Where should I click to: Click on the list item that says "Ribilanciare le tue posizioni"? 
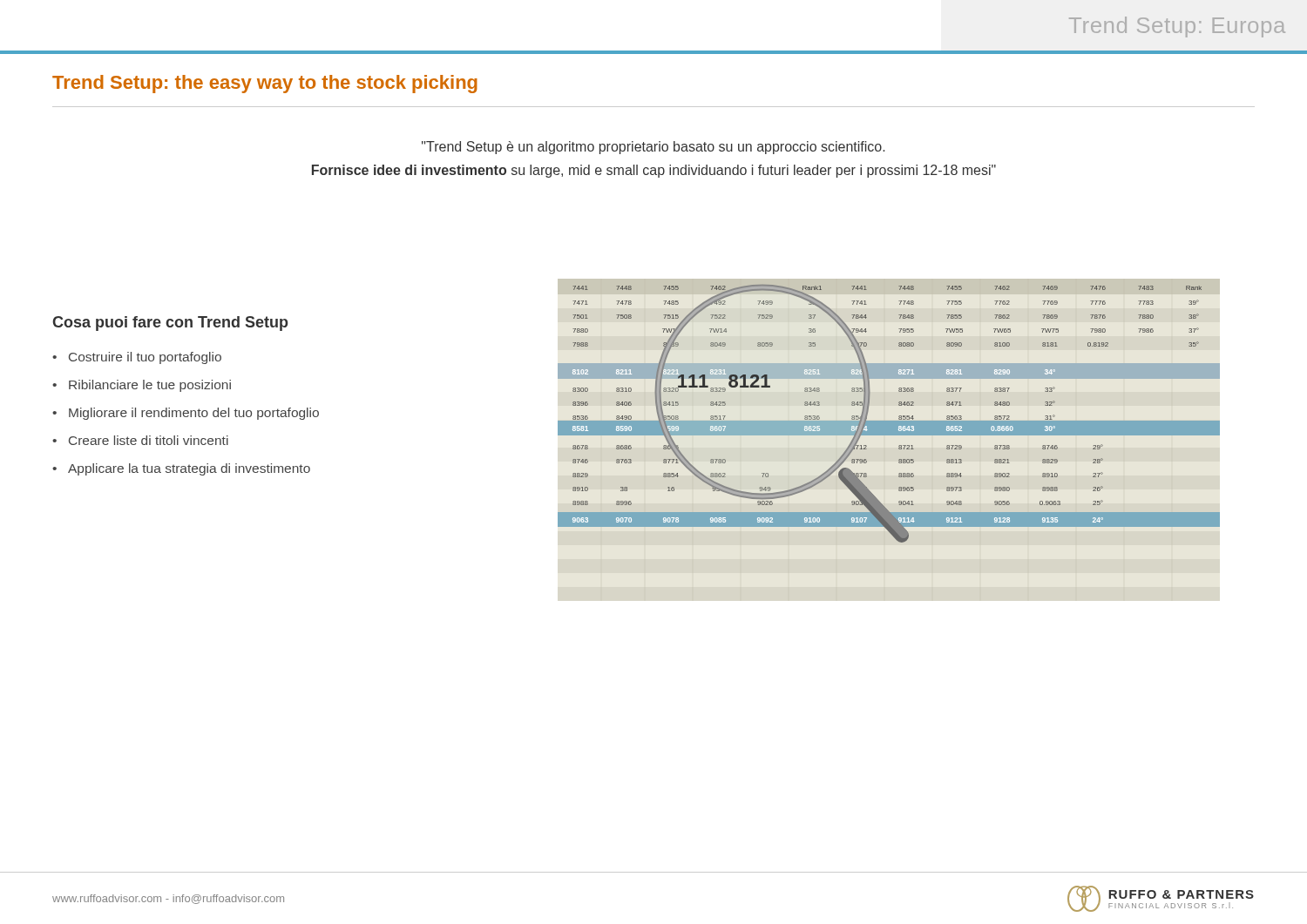(150, 384)
